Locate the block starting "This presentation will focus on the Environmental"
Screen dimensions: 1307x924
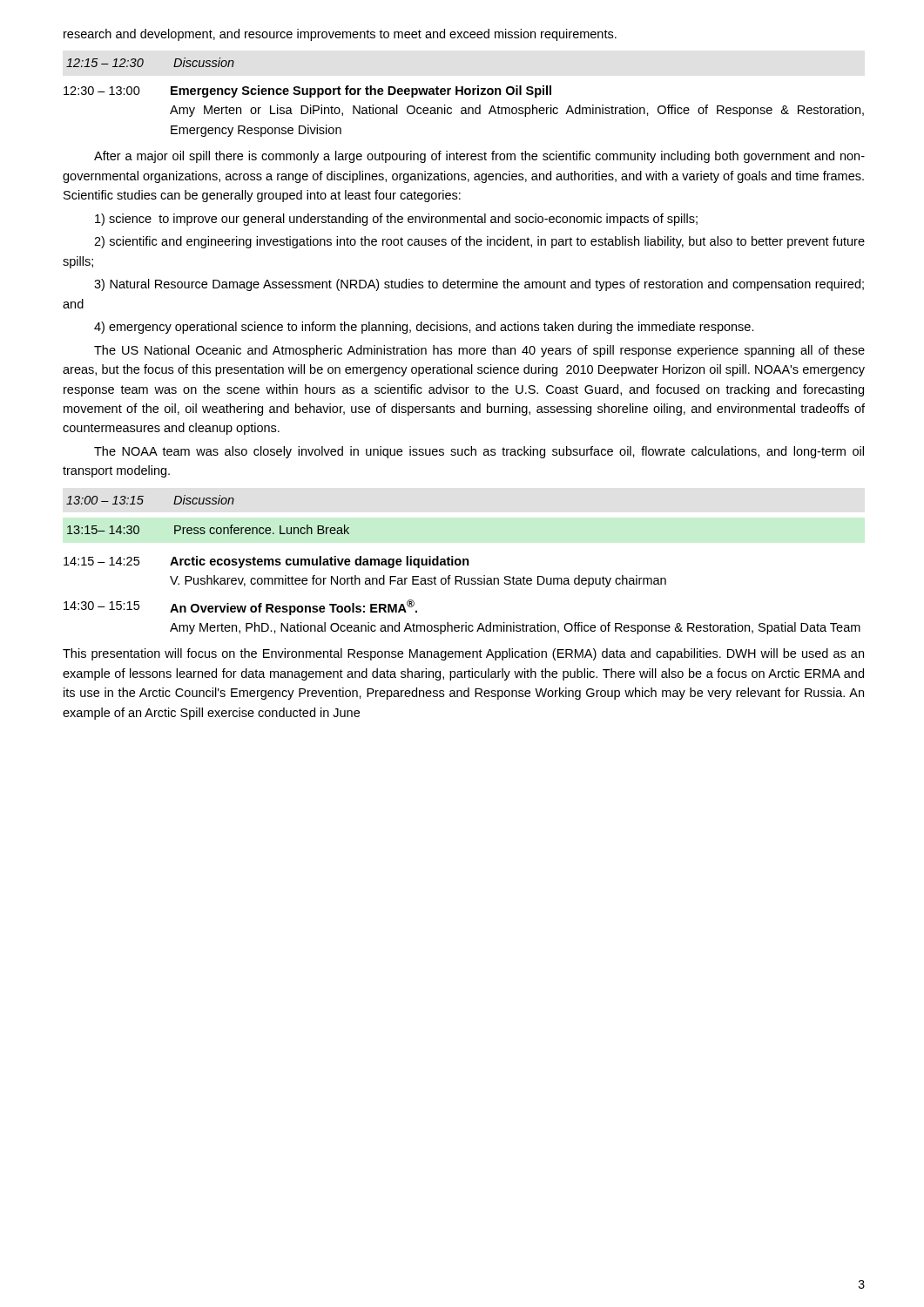click(x=464, y=683)
